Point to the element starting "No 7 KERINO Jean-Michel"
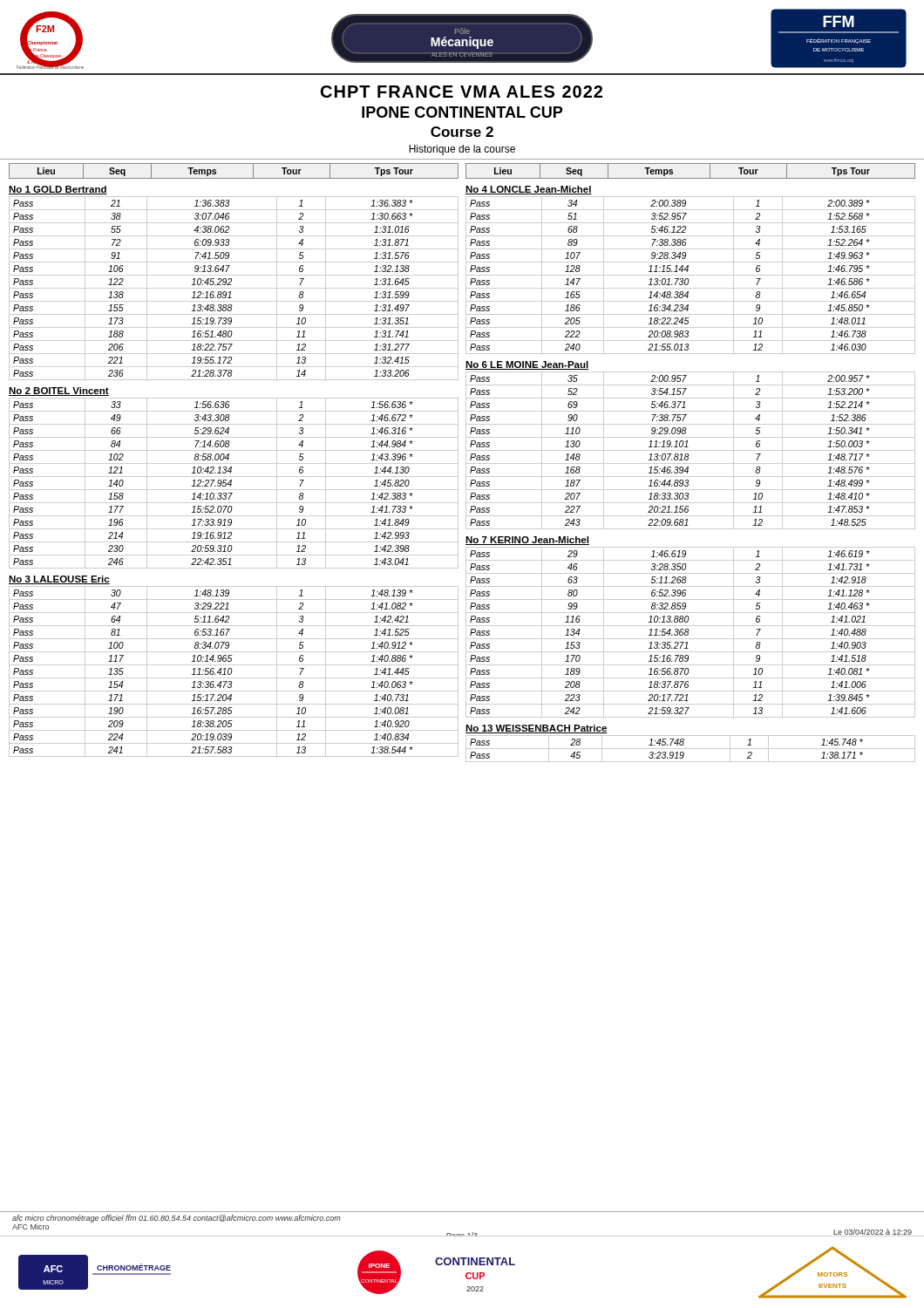This screenshot has height=1308, width=924. coord(527,540)
